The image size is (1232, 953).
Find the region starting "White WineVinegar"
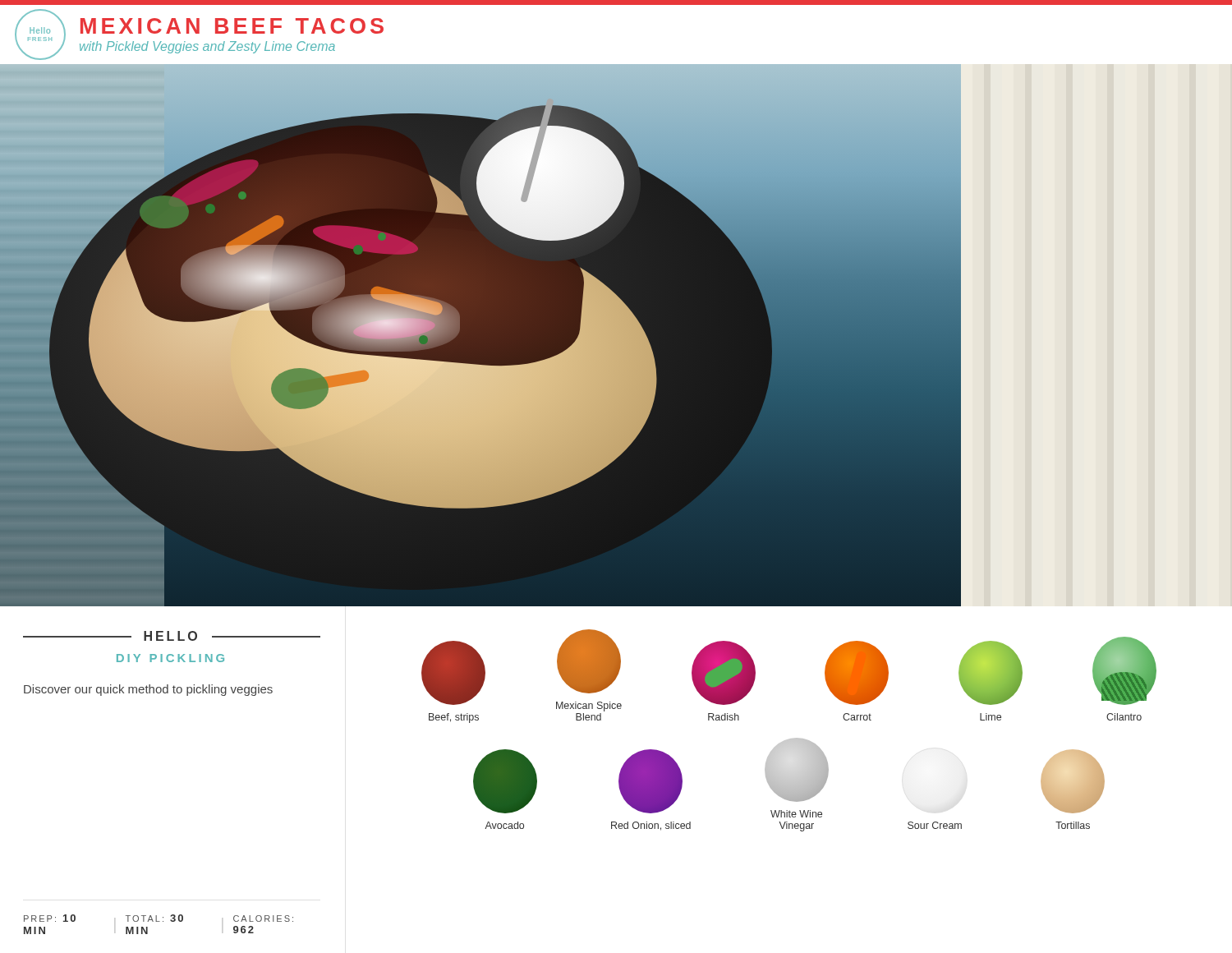(x=797, y=785)
